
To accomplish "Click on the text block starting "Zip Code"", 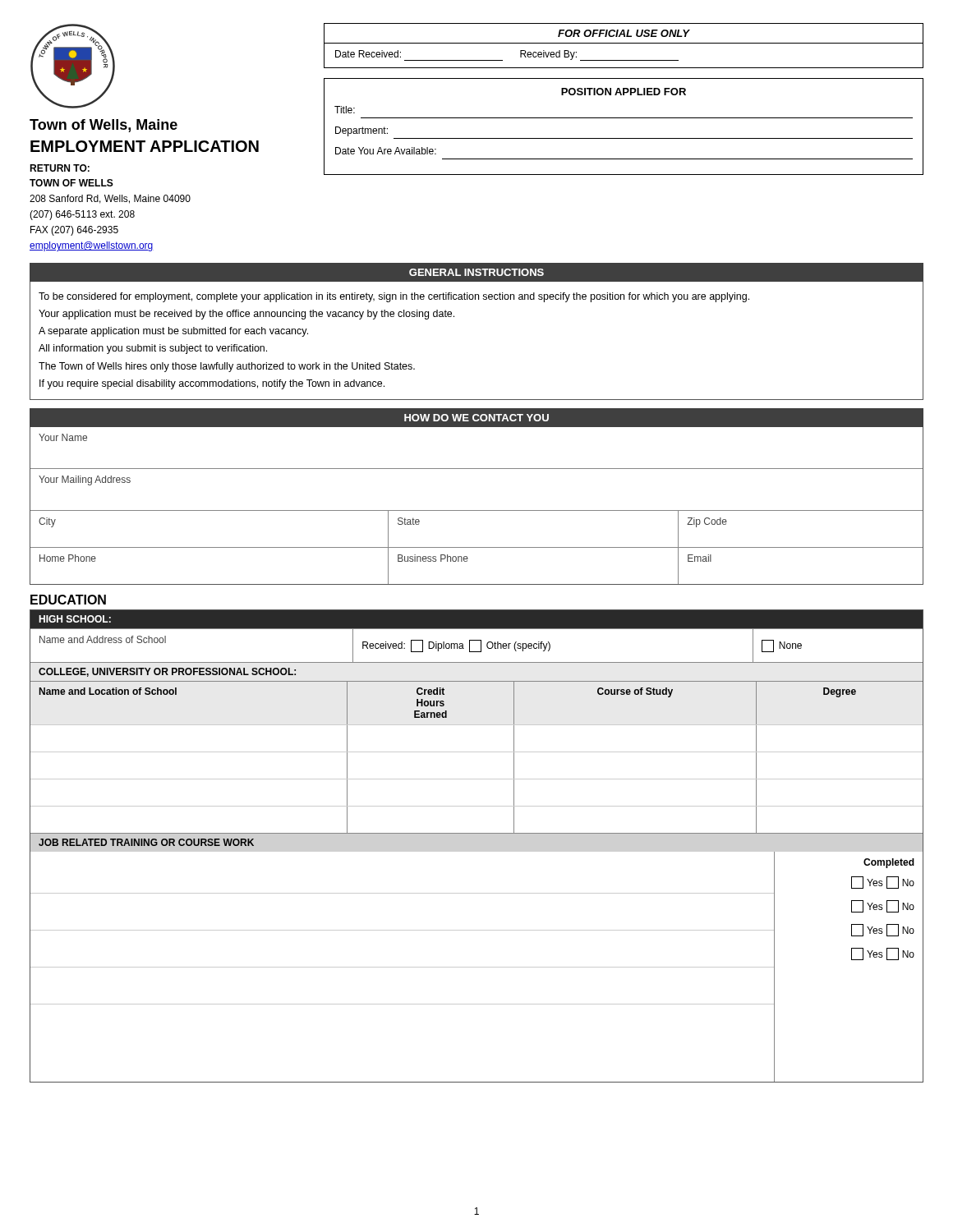I will [x=707, y=522].
